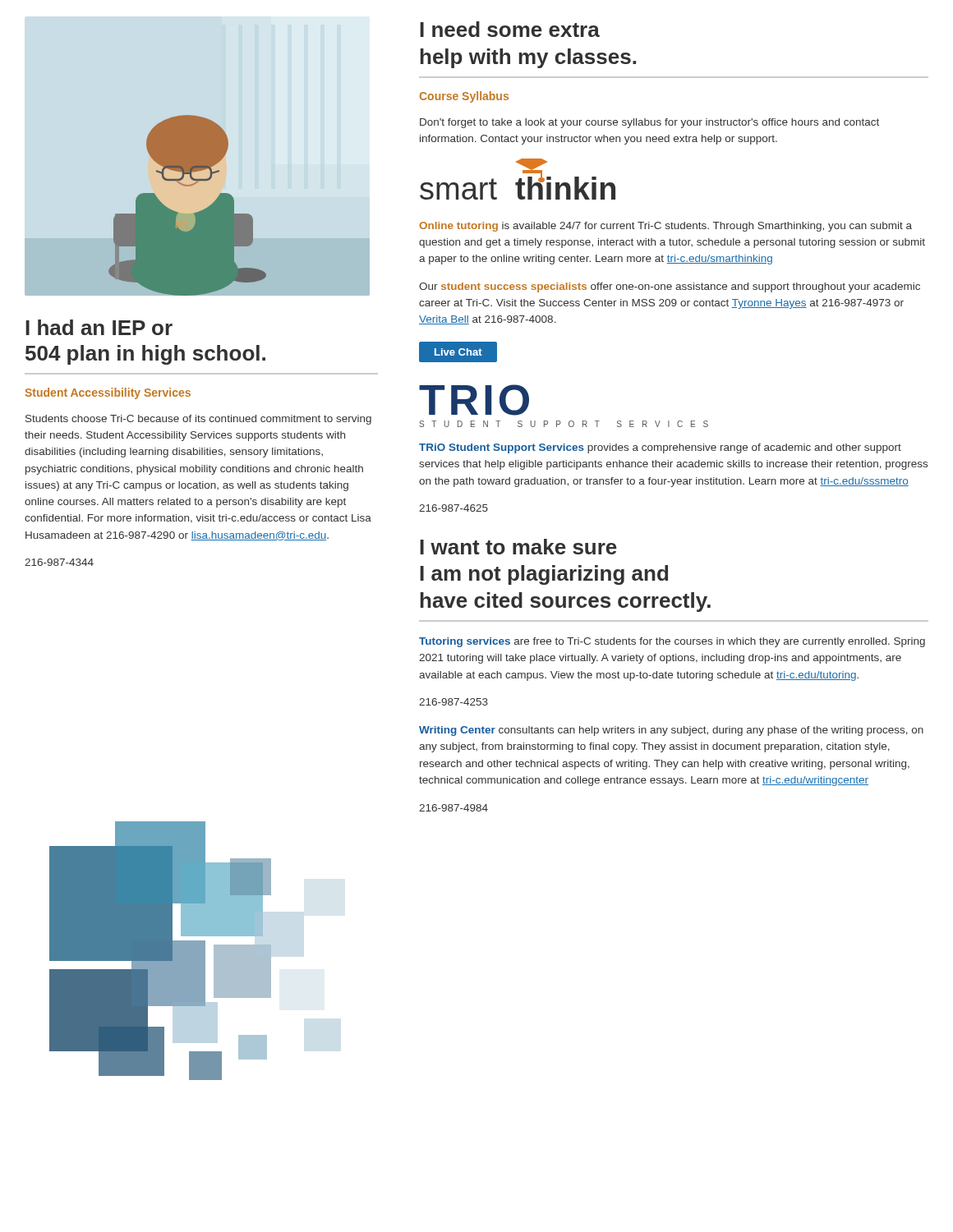Screen dimensions: 1232x953
Task: Locate the photo
Action: (201, 156)
